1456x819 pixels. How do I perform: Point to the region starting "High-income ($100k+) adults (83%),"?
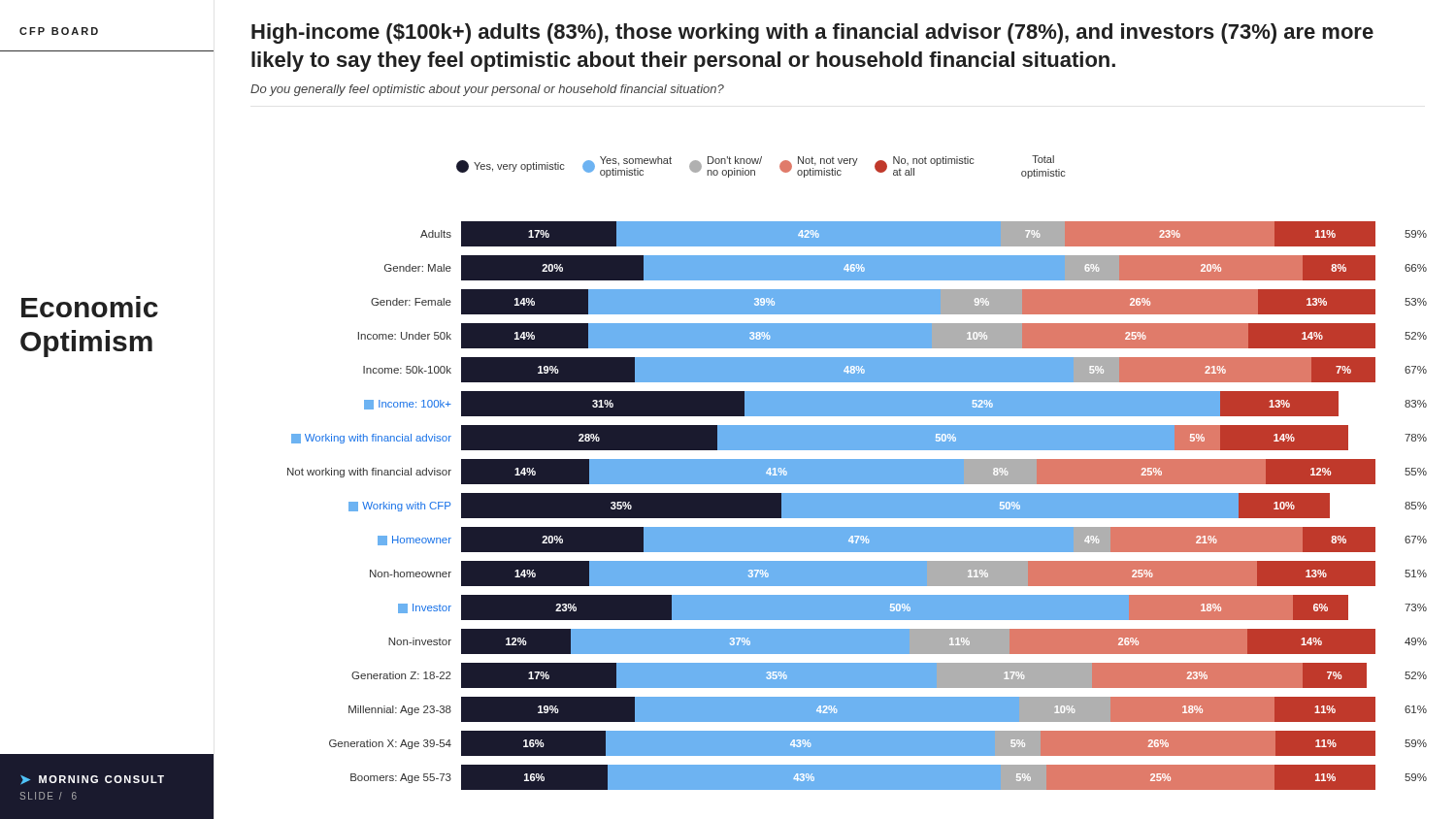coord(838,57)
